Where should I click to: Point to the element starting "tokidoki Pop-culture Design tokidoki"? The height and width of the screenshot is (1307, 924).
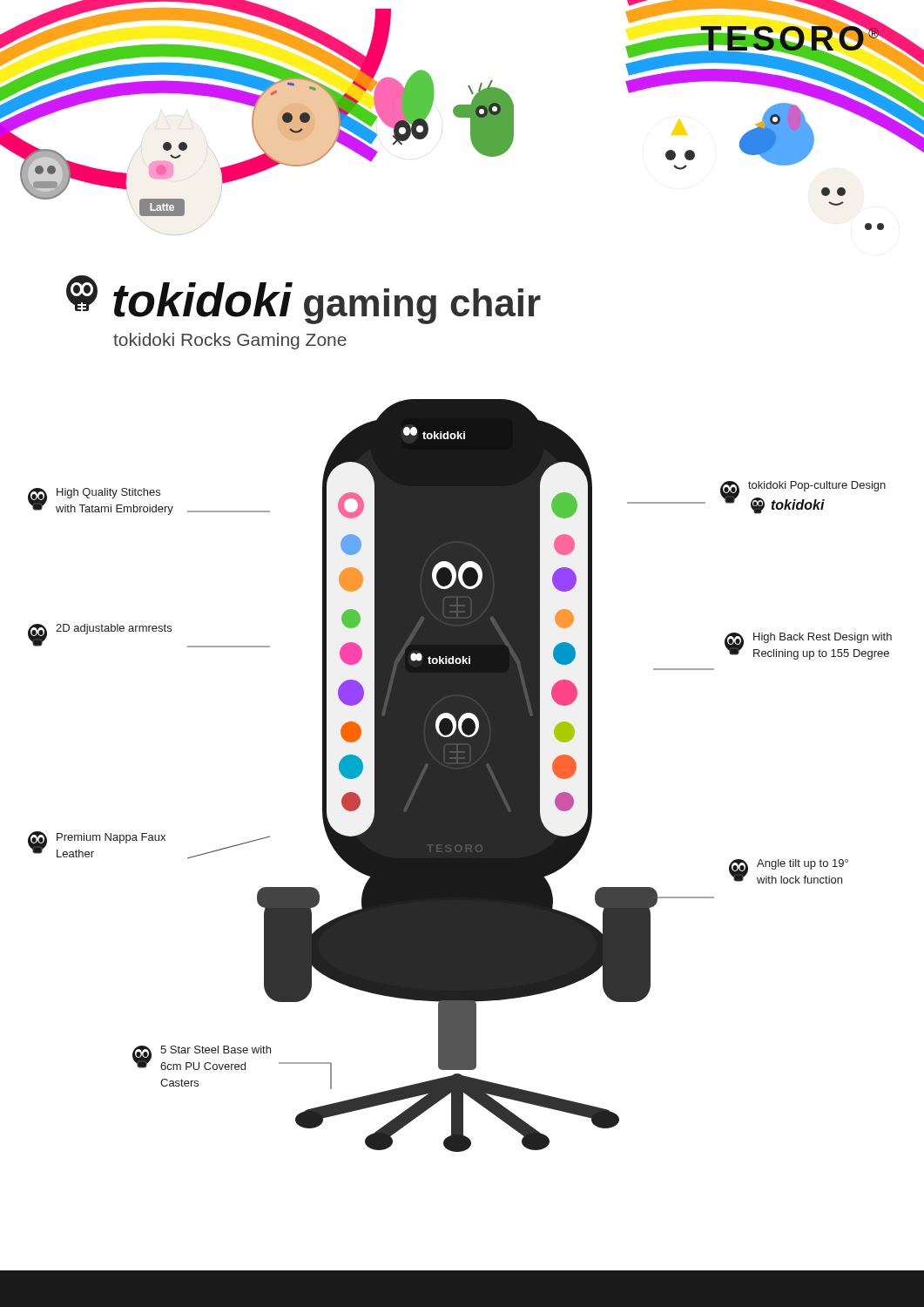(x=801, y=496)
